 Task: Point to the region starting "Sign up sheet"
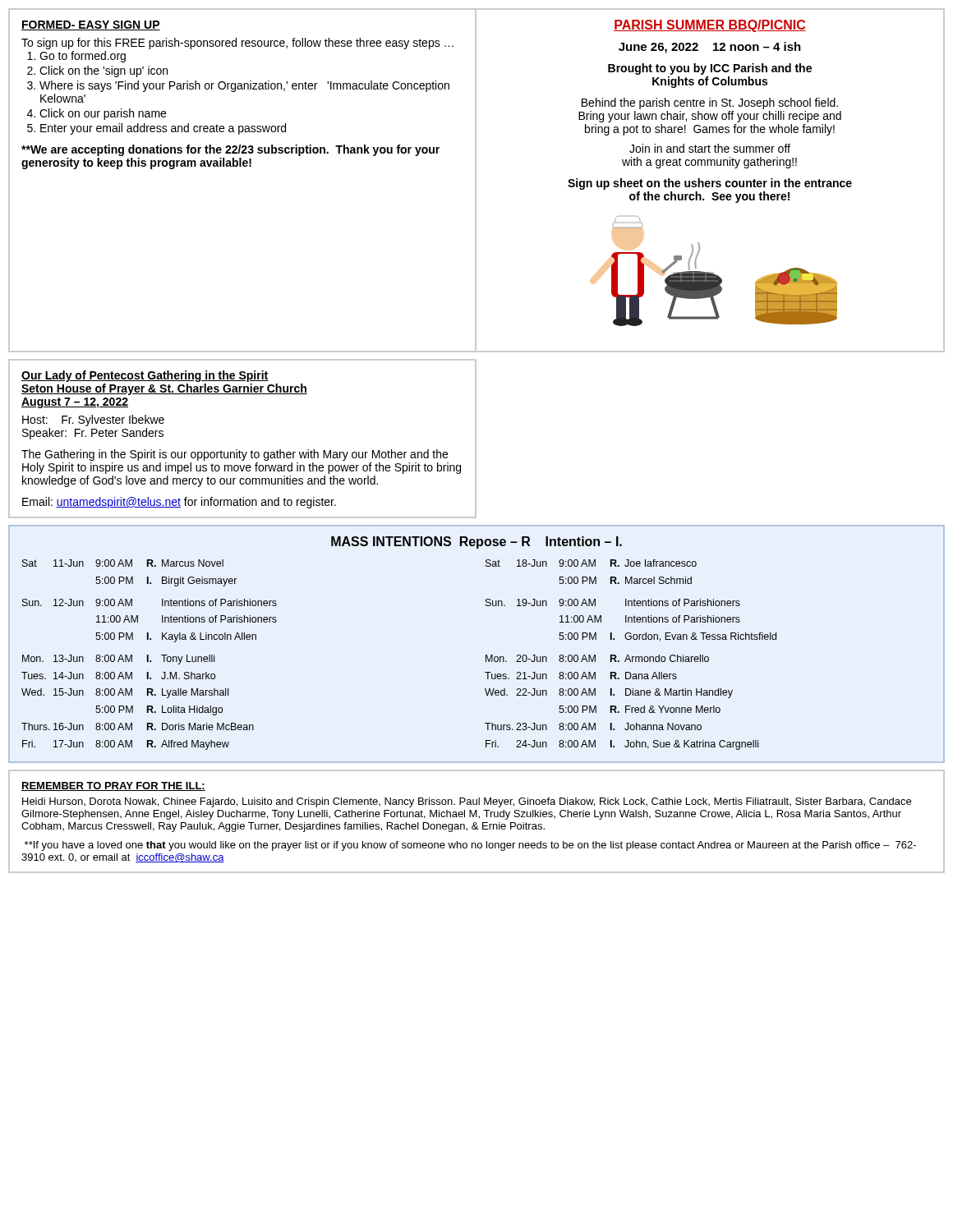(710, 190)
